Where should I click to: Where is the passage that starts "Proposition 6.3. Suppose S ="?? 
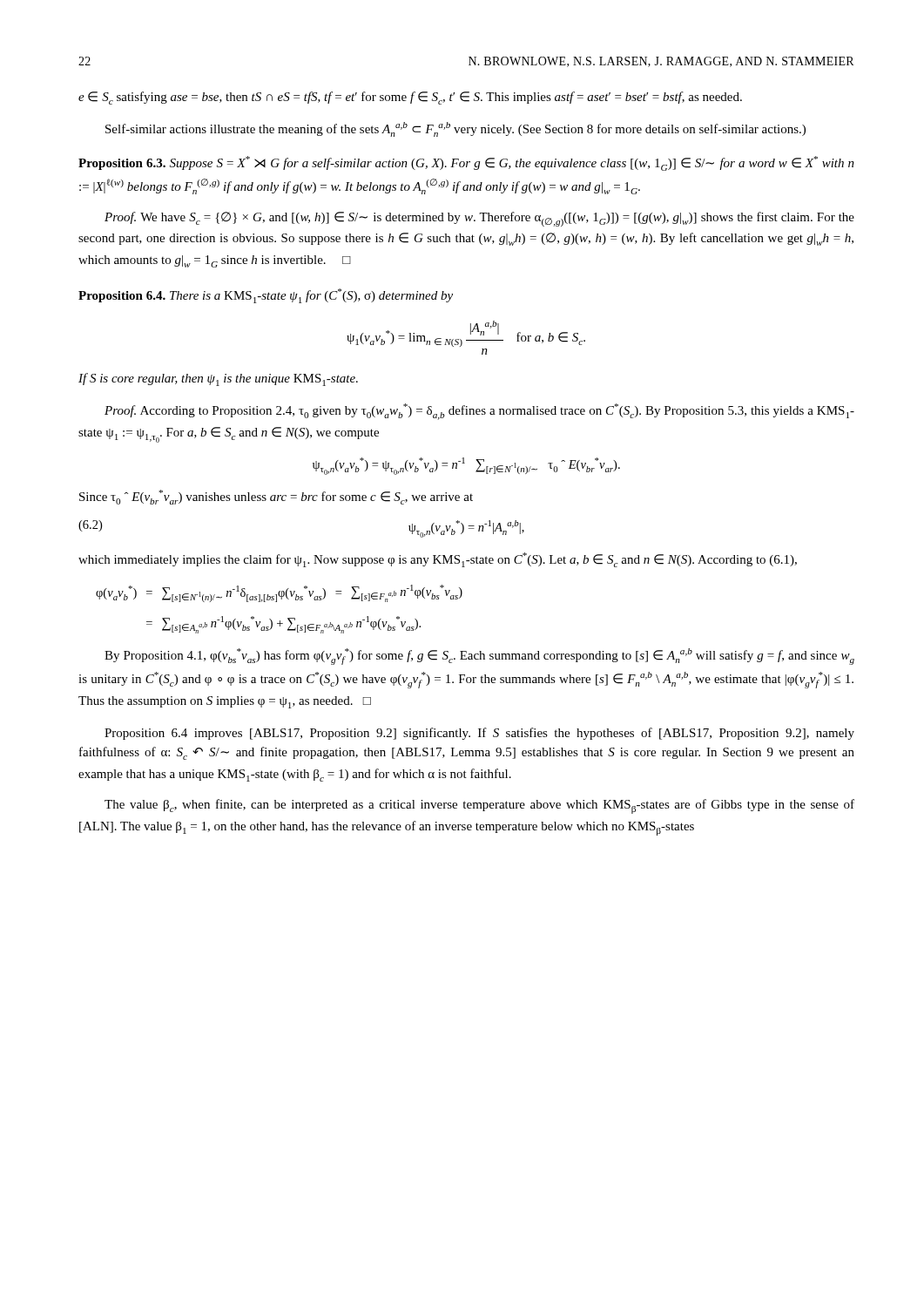click(x=466, y=174)
